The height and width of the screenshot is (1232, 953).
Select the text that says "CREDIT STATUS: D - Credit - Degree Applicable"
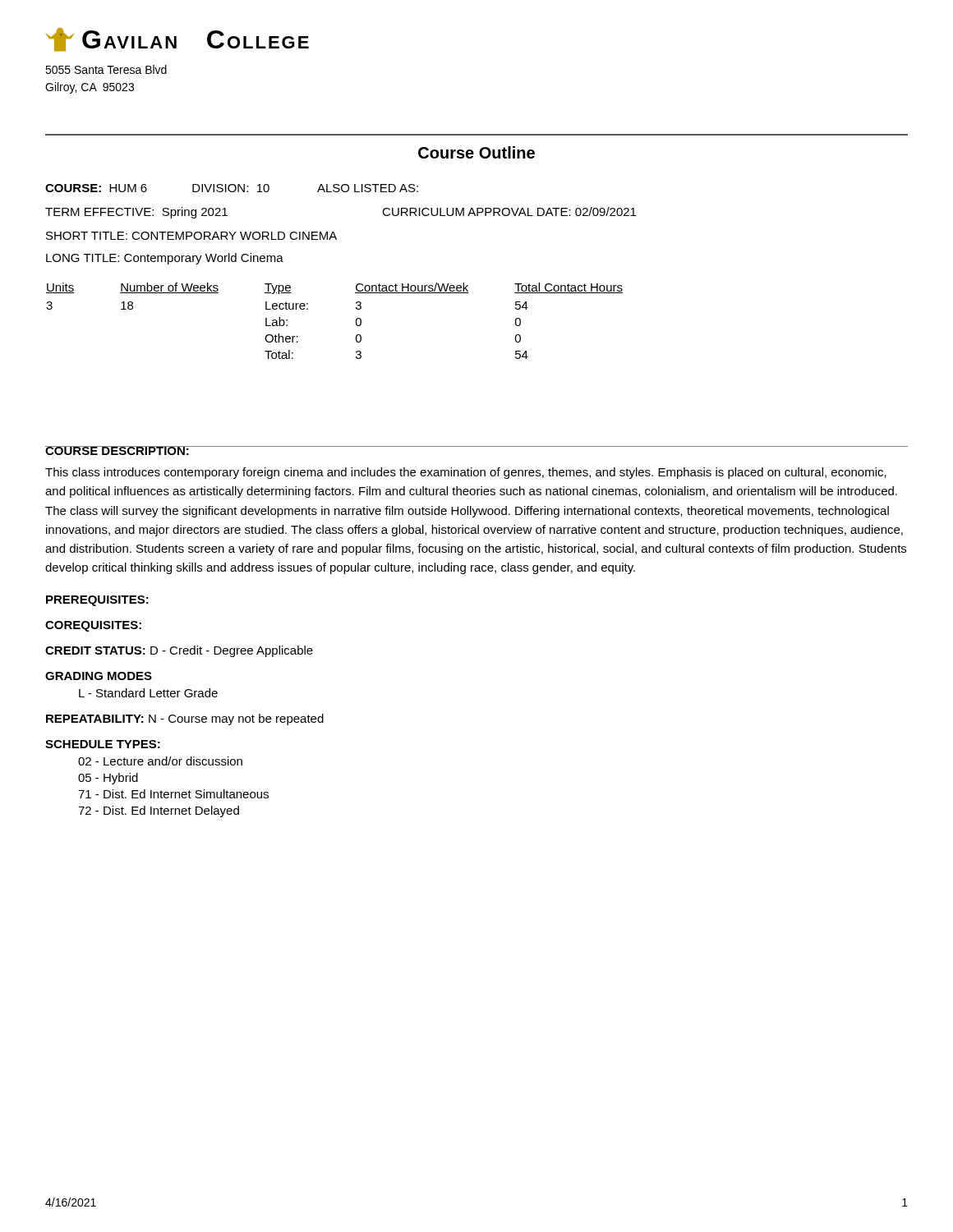(179, 650)
